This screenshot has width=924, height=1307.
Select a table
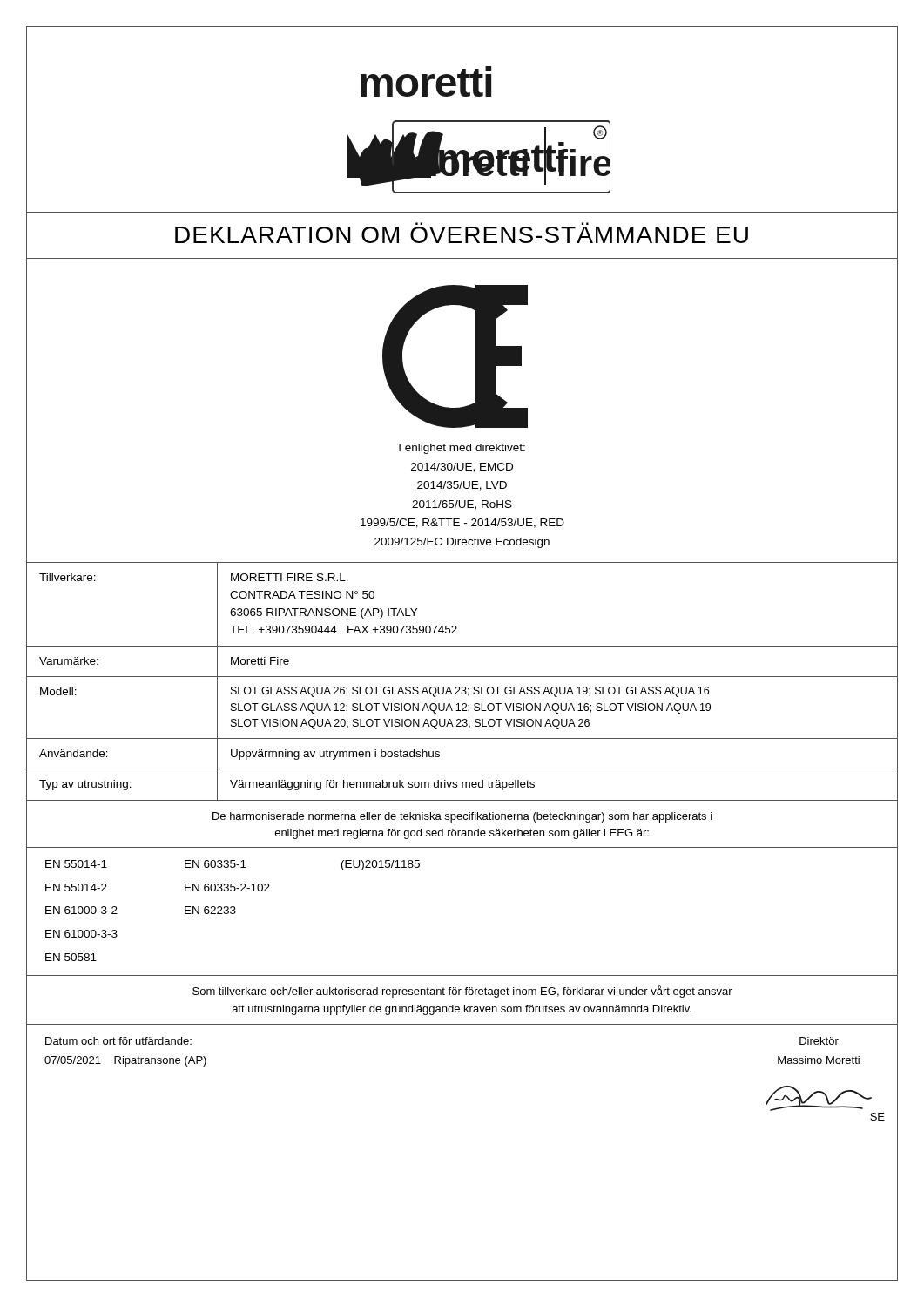tap(462, 912)
